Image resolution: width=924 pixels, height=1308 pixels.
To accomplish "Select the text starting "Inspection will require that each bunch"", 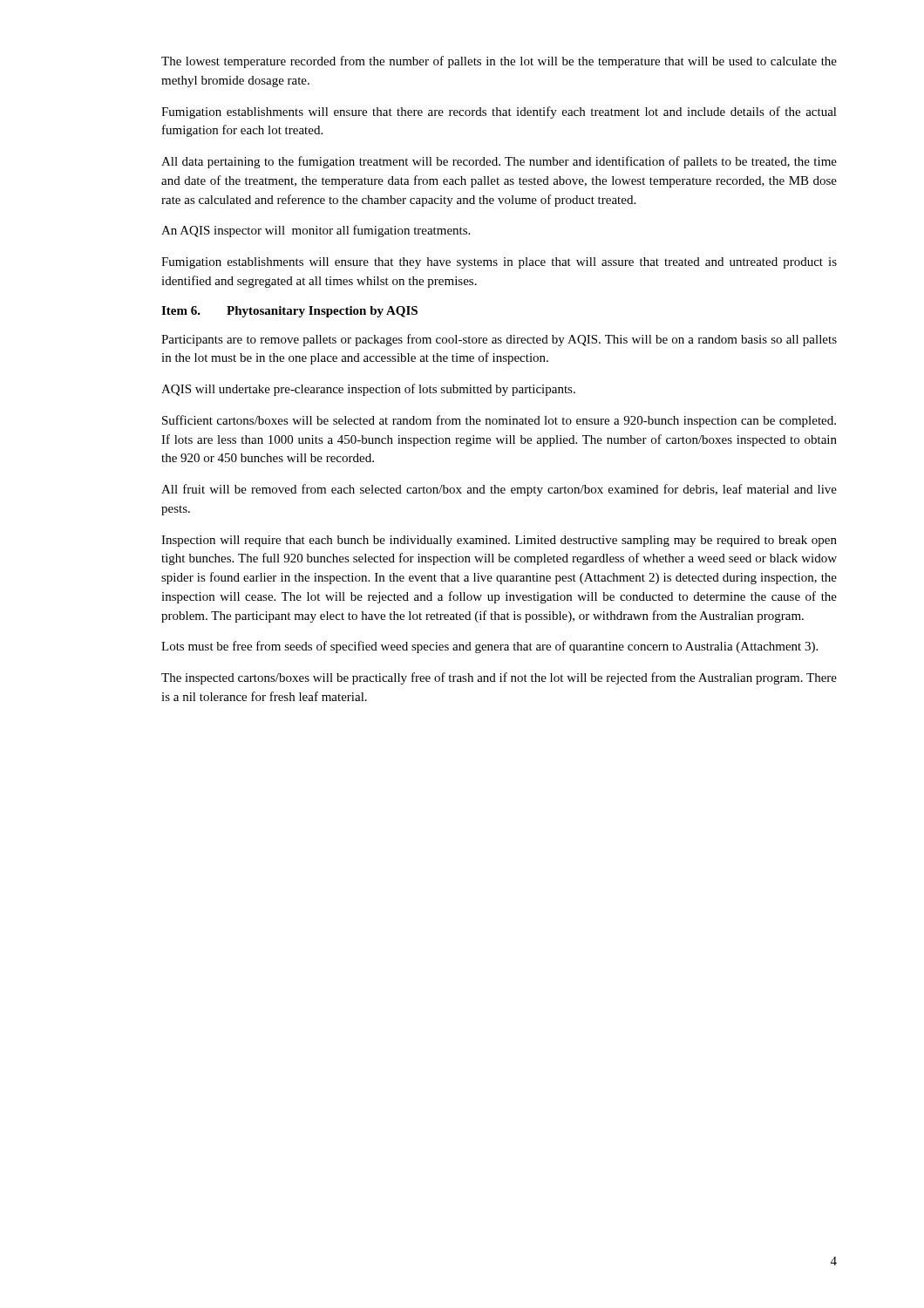I will [499, 577].
